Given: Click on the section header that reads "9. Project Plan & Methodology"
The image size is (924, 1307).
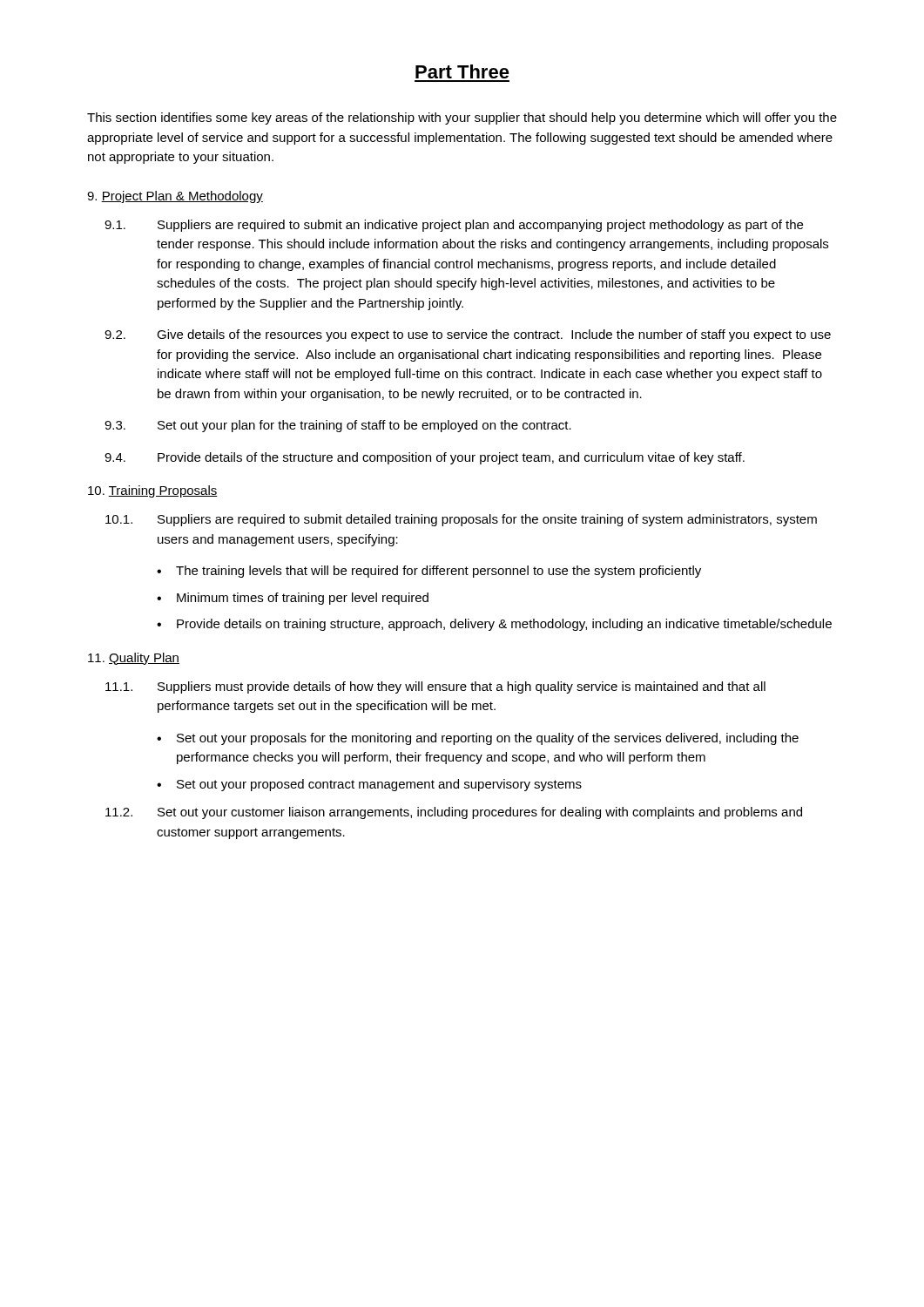Looking at the screenshot, I should 175,195.
